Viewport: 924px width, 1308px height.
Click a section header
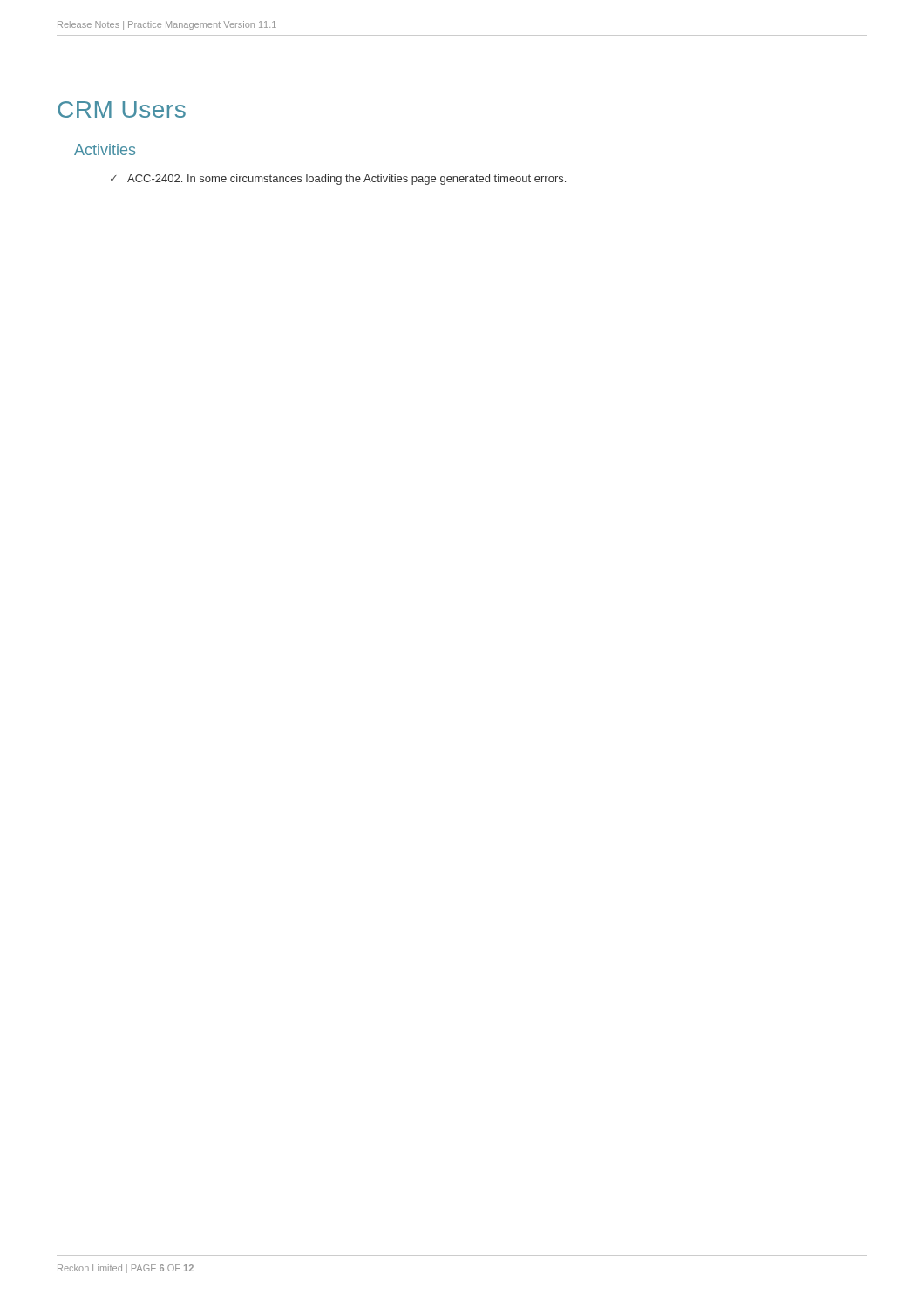pyautogui.click(x=105, y=150)
